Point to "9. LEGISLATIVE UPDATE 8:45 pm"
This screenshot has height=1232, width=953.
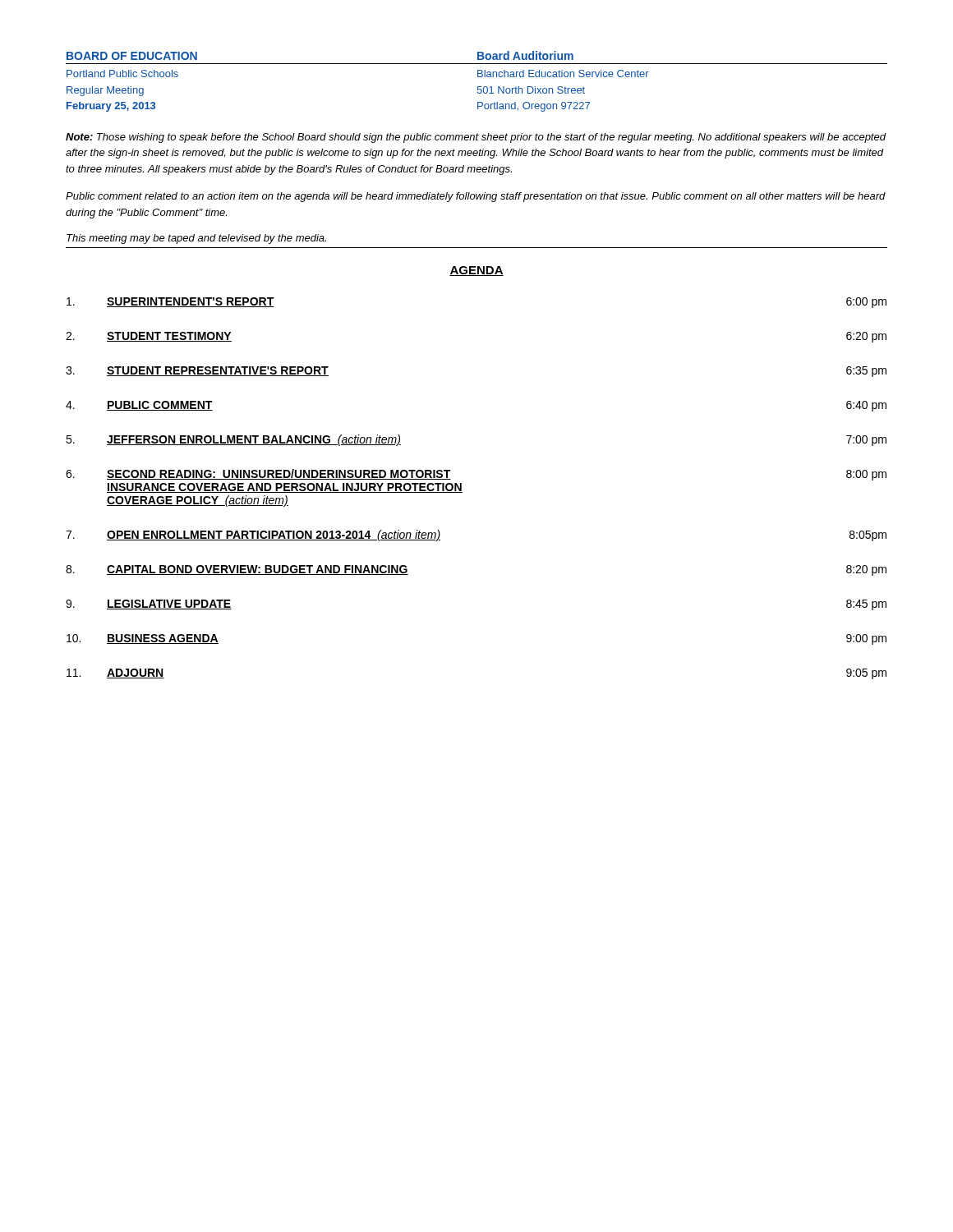pos(169,605)
